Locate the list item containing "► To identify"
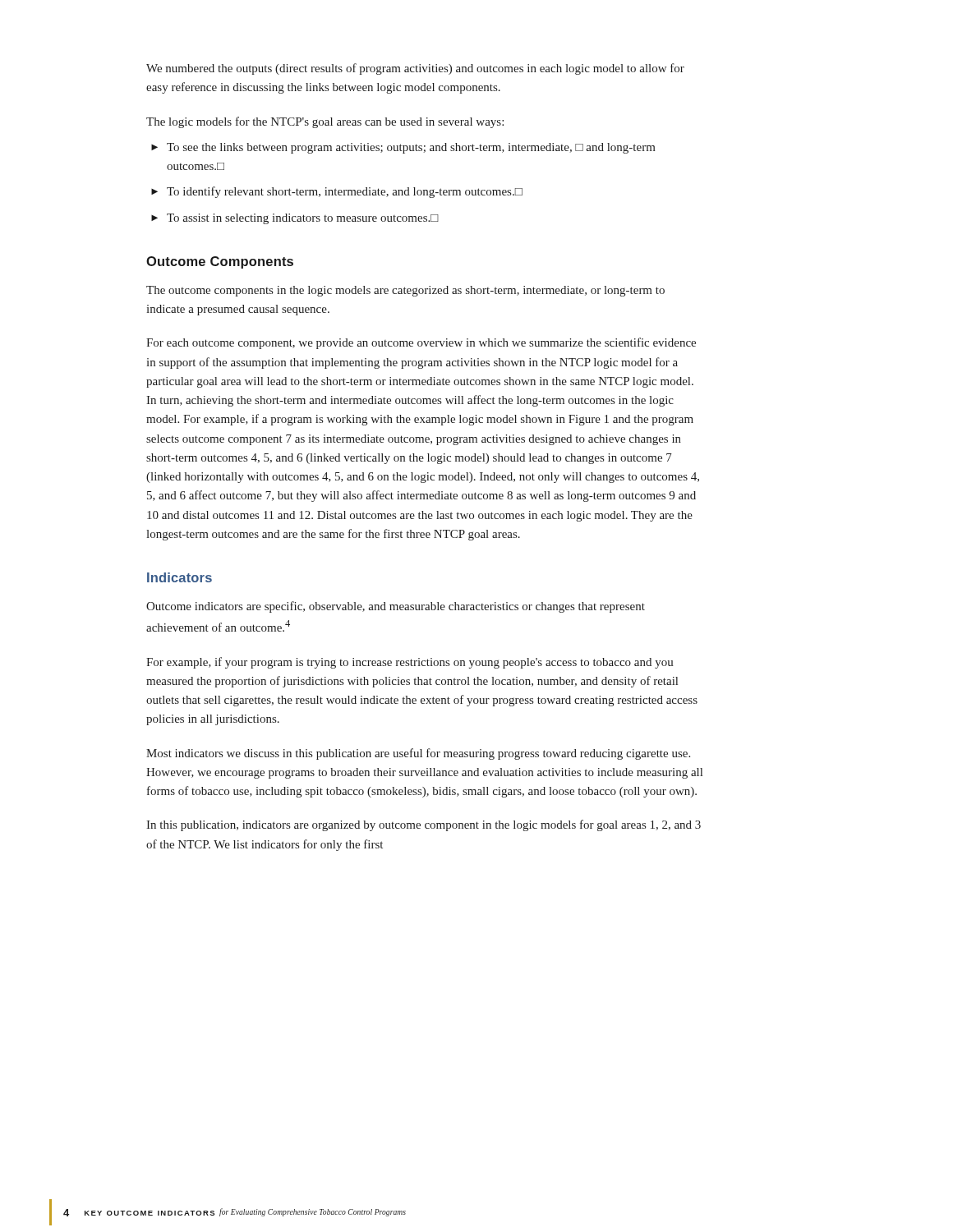 (427, 192)
